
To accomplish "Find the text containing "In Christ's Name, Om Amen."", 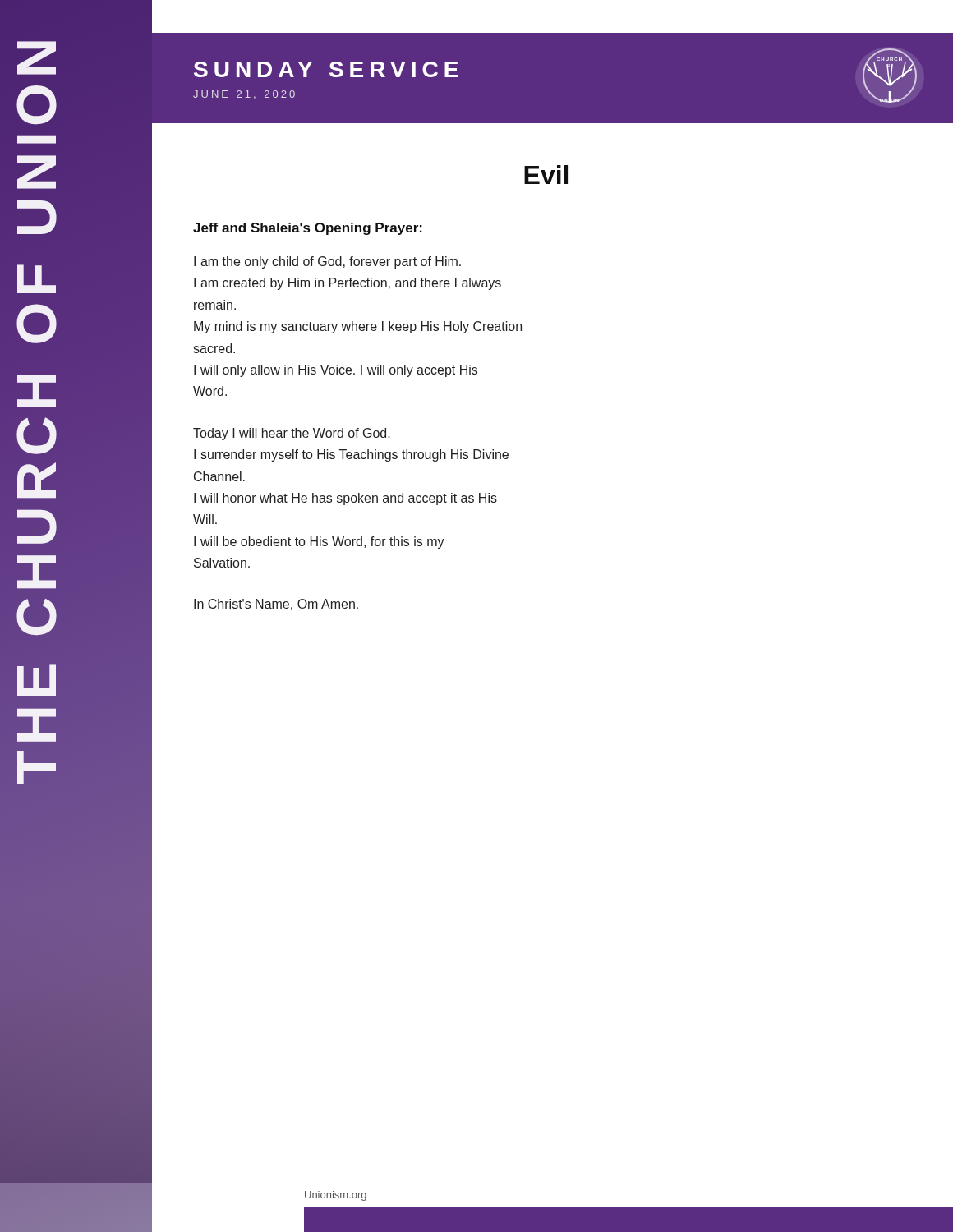I will 276,604.
